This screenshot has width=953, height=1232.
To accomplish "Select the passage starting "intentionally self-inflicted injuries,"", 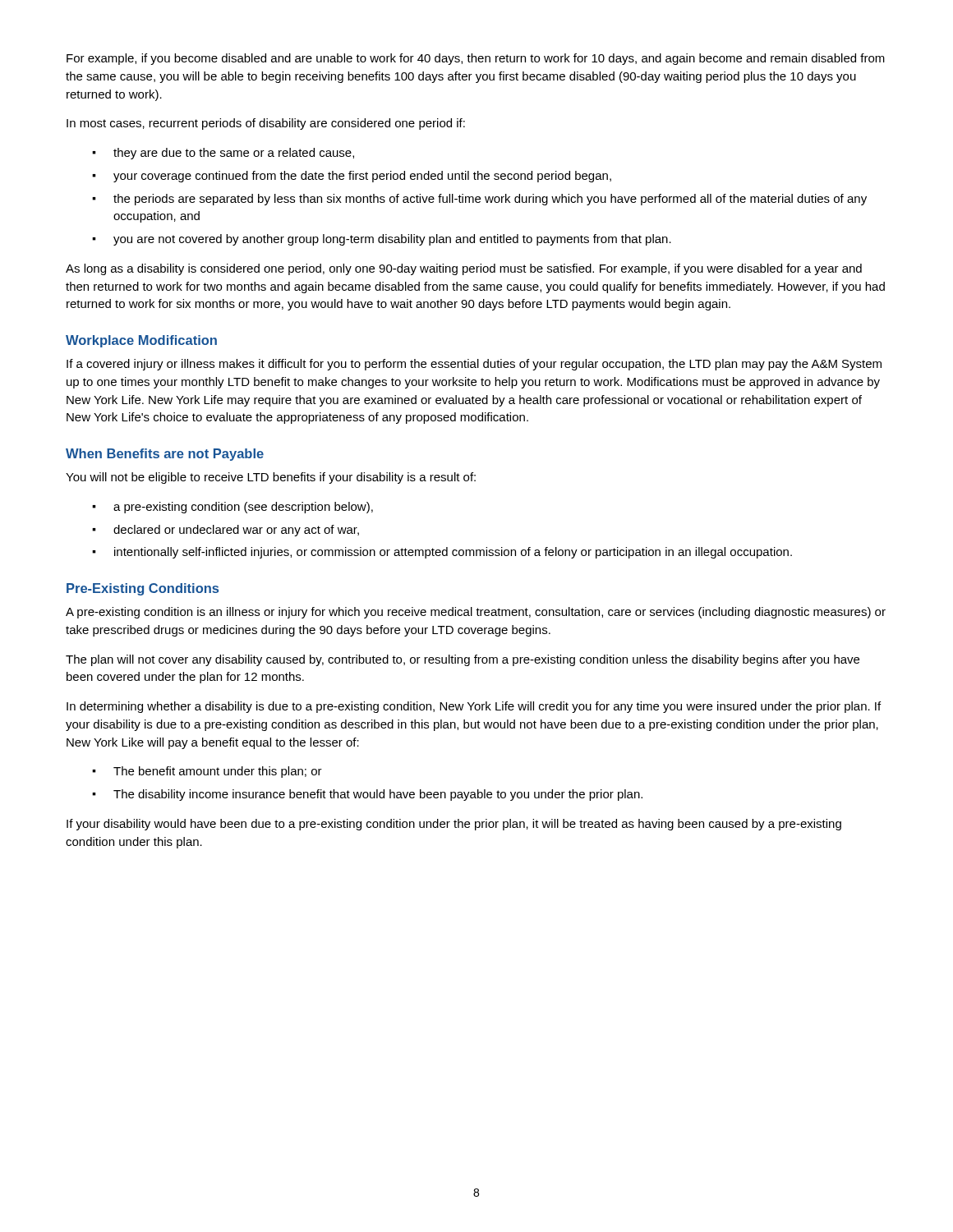I will point(453,552).
